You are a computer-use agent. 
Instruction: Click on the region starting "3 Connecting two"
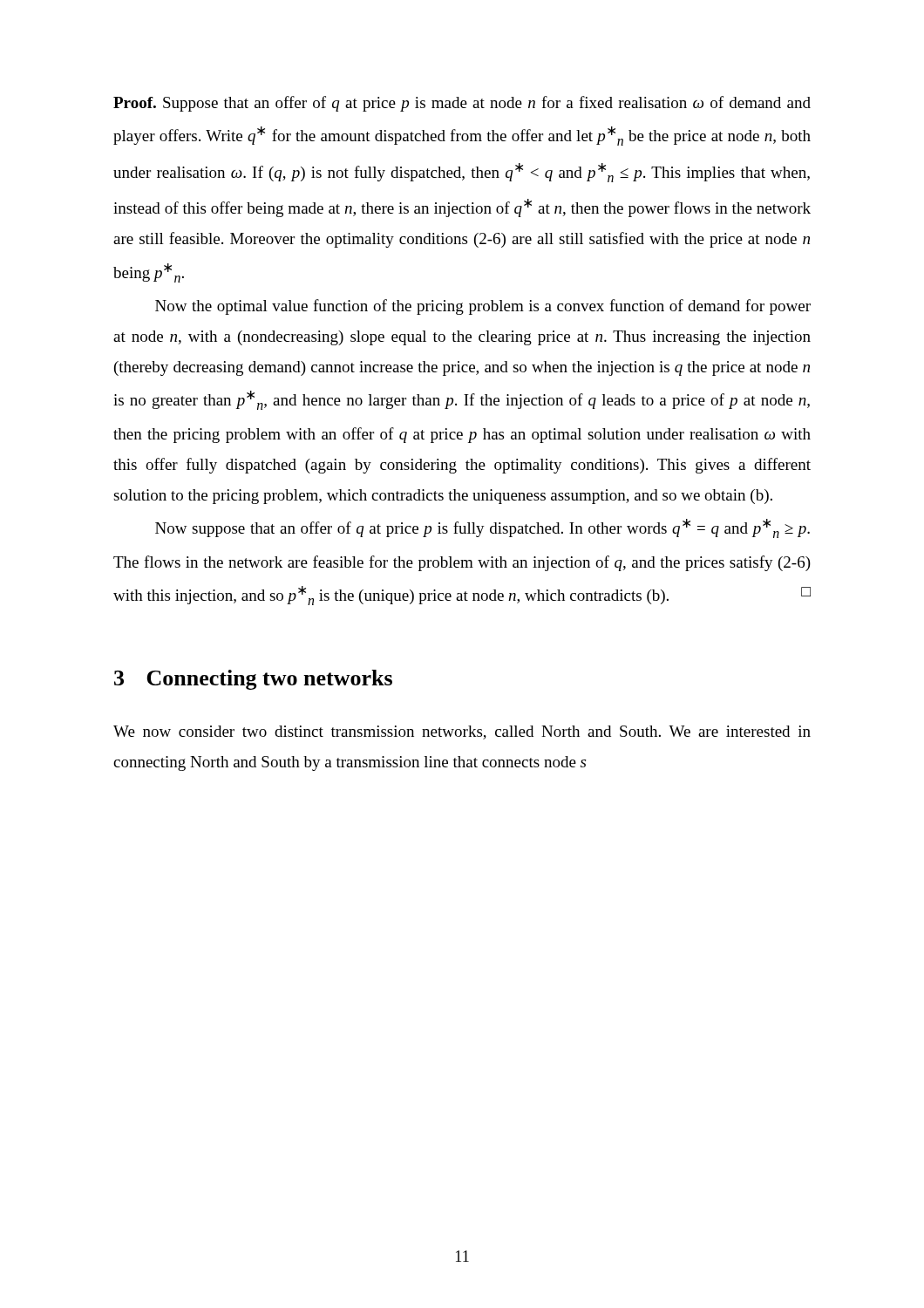(253, 678)
